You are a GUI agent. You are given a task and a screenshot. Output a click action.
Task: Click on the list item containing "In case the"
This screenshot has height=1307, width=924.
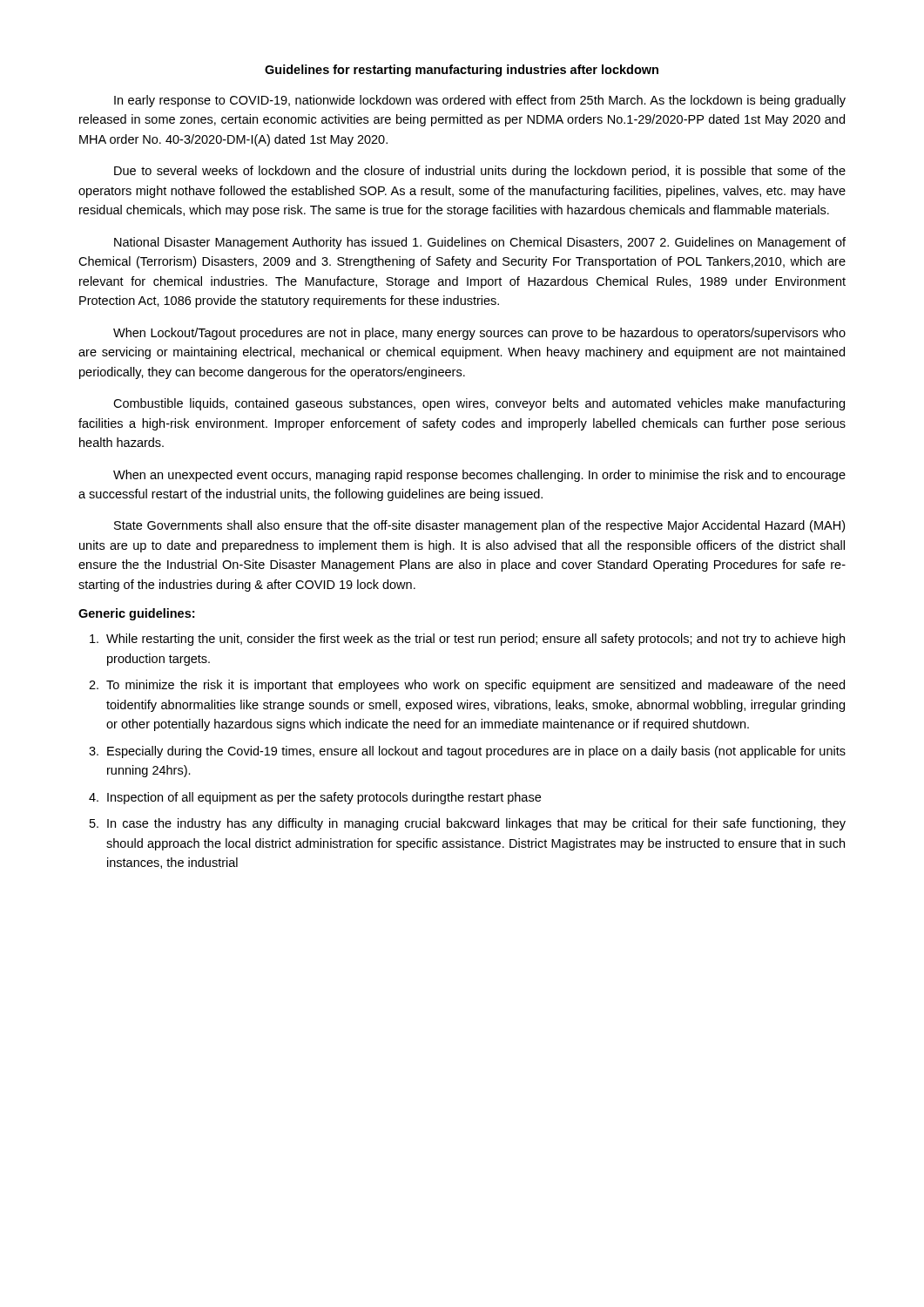coord(476,843)
